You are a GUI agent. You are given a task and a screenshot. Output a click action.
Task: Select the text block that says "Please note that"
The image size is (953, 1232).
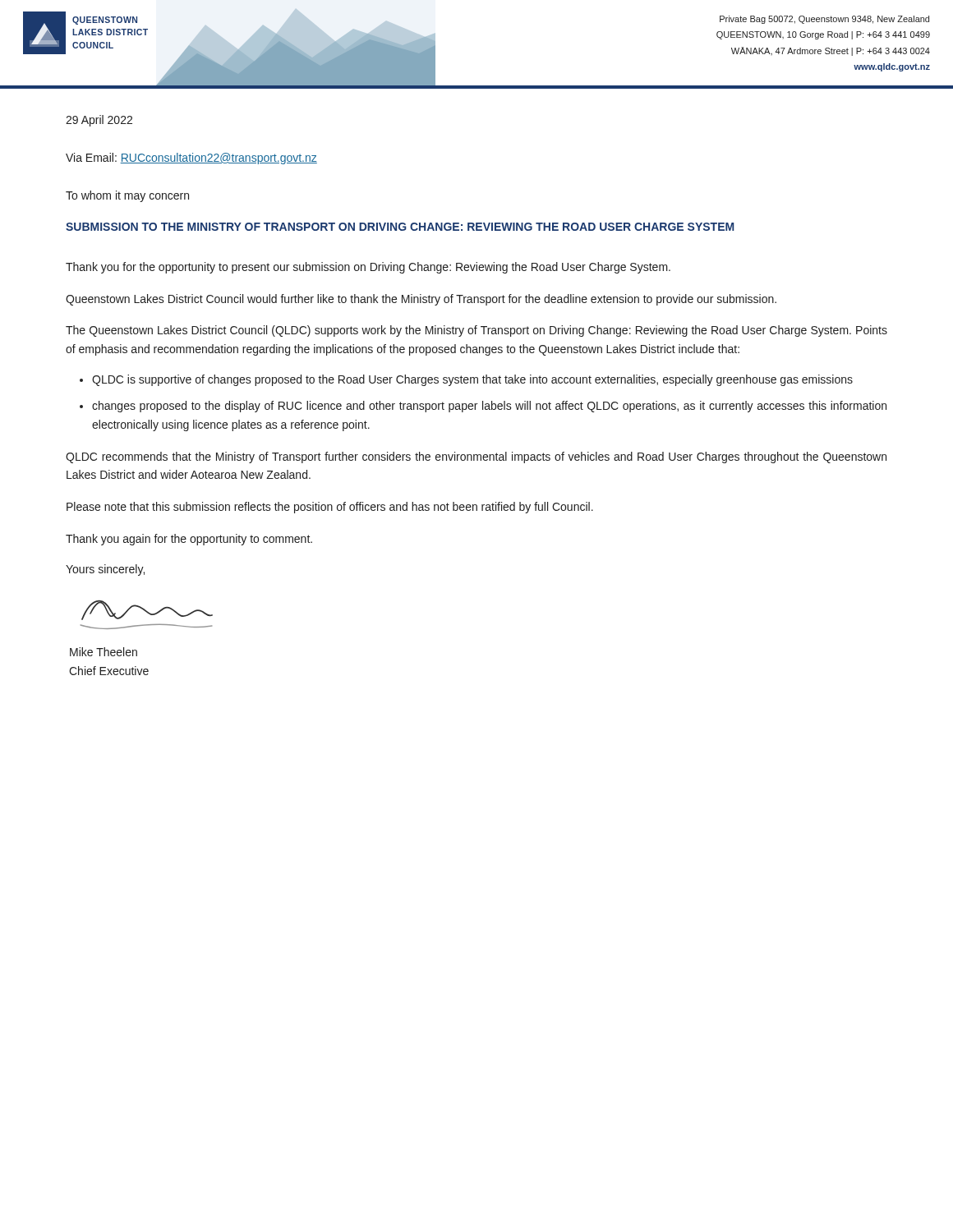point(330,507)
